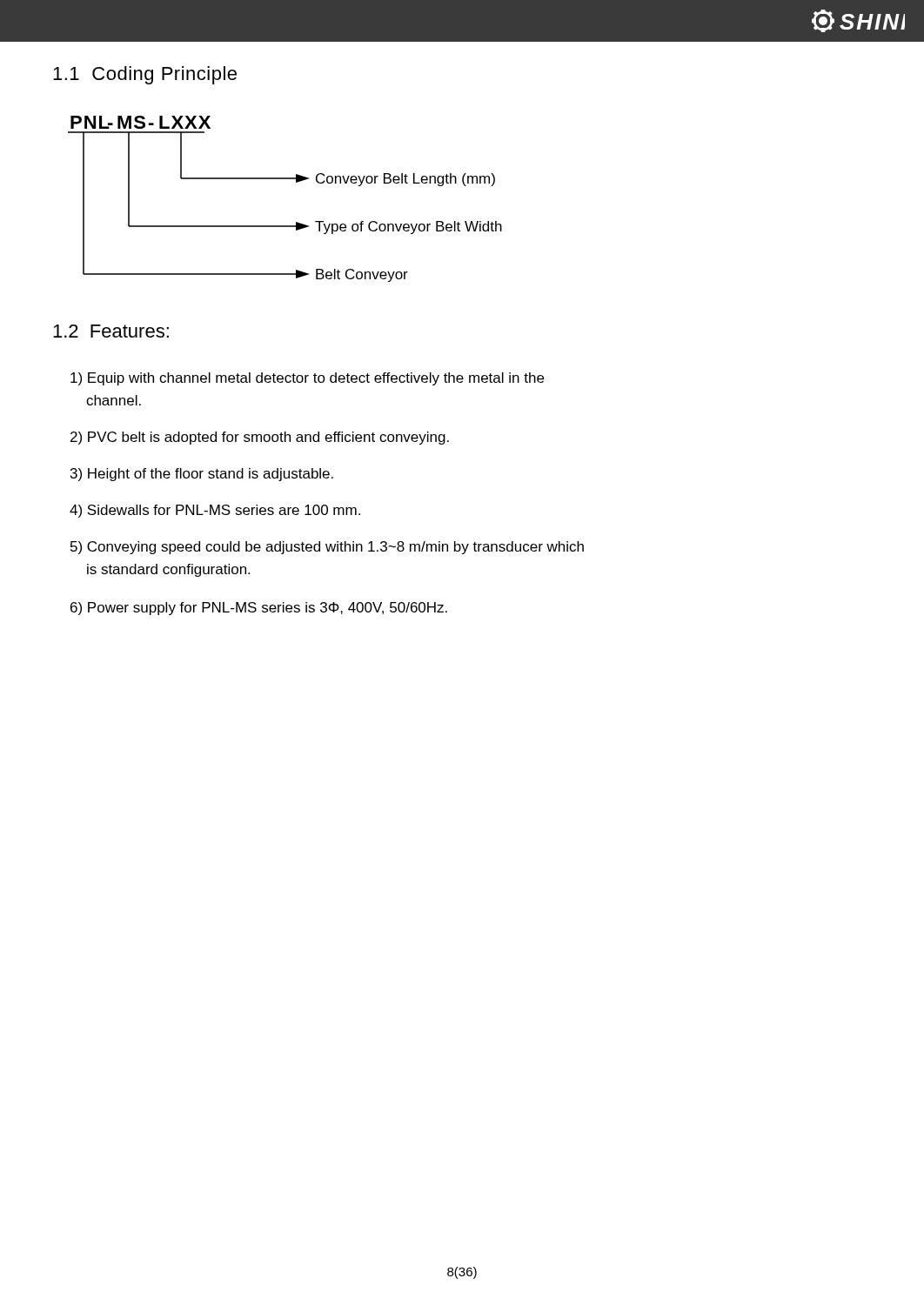This screenshot has height=1305, width=924.
Task: Click on the section header that reads "1.2 Features:"
Action: point(111,331)
